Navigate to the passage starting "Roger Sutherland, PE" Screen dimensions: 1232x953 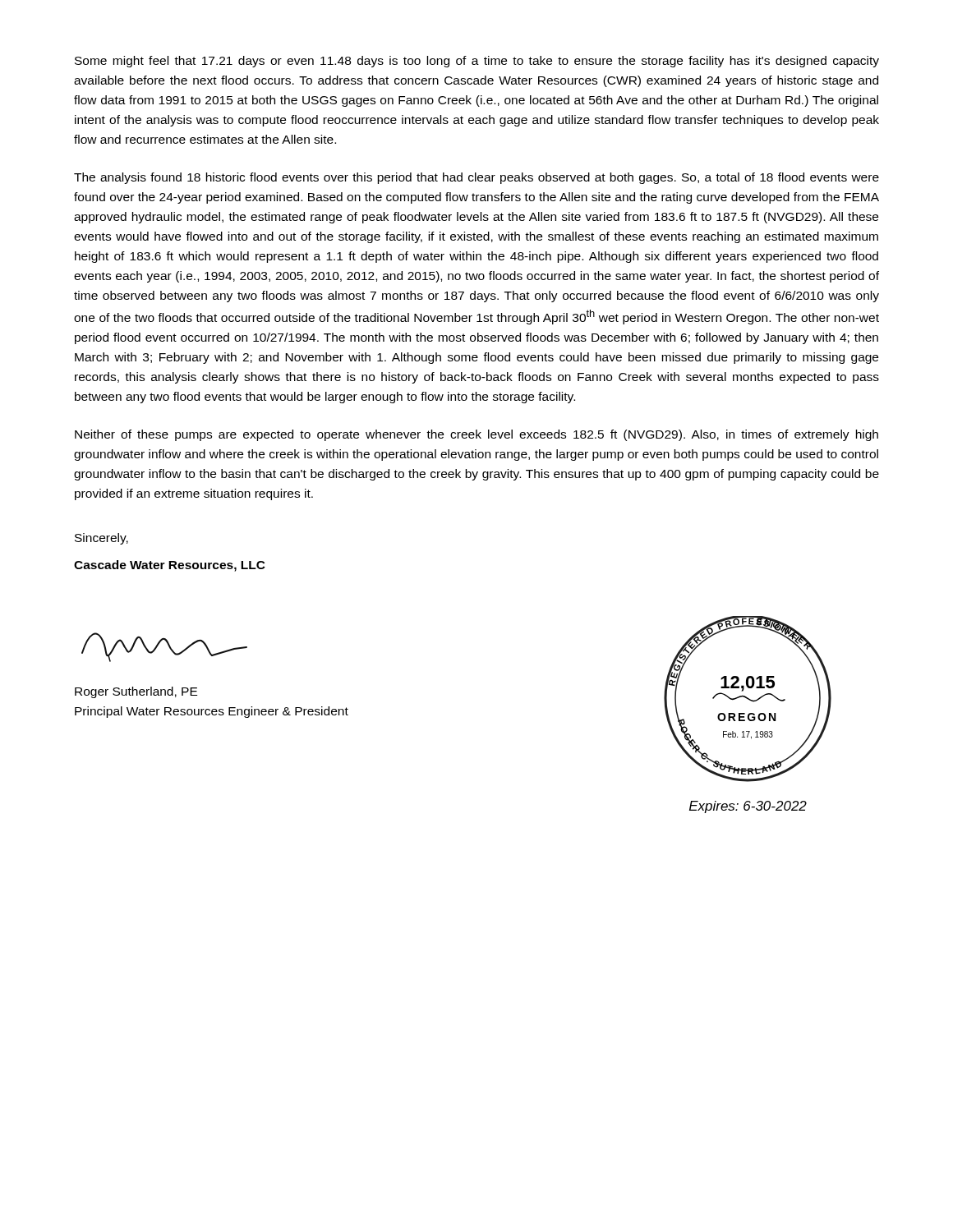[x=211, y=701]
